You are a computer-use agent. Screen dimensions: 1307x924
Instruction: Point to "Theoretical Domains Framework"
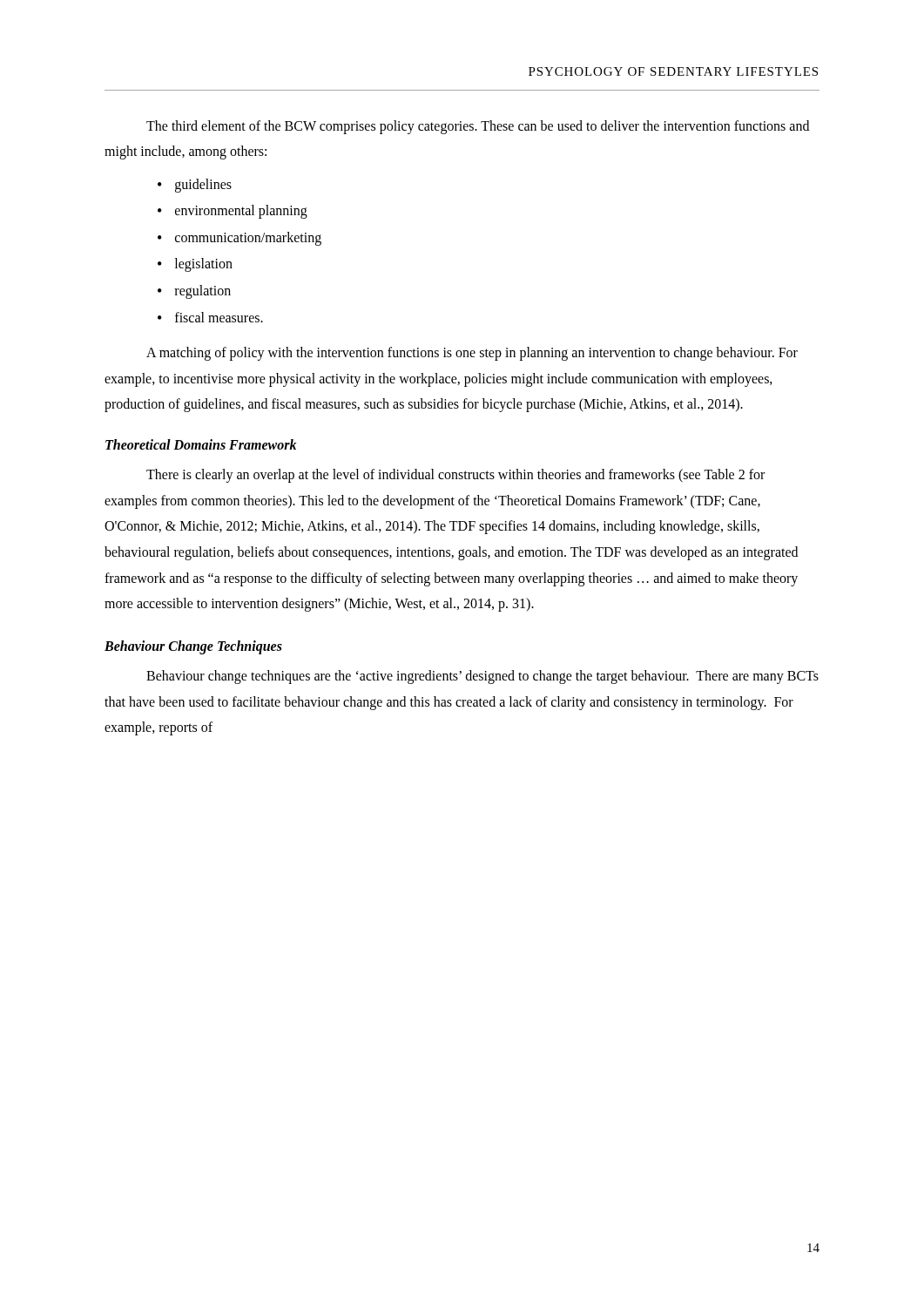(x=201, y=445)
